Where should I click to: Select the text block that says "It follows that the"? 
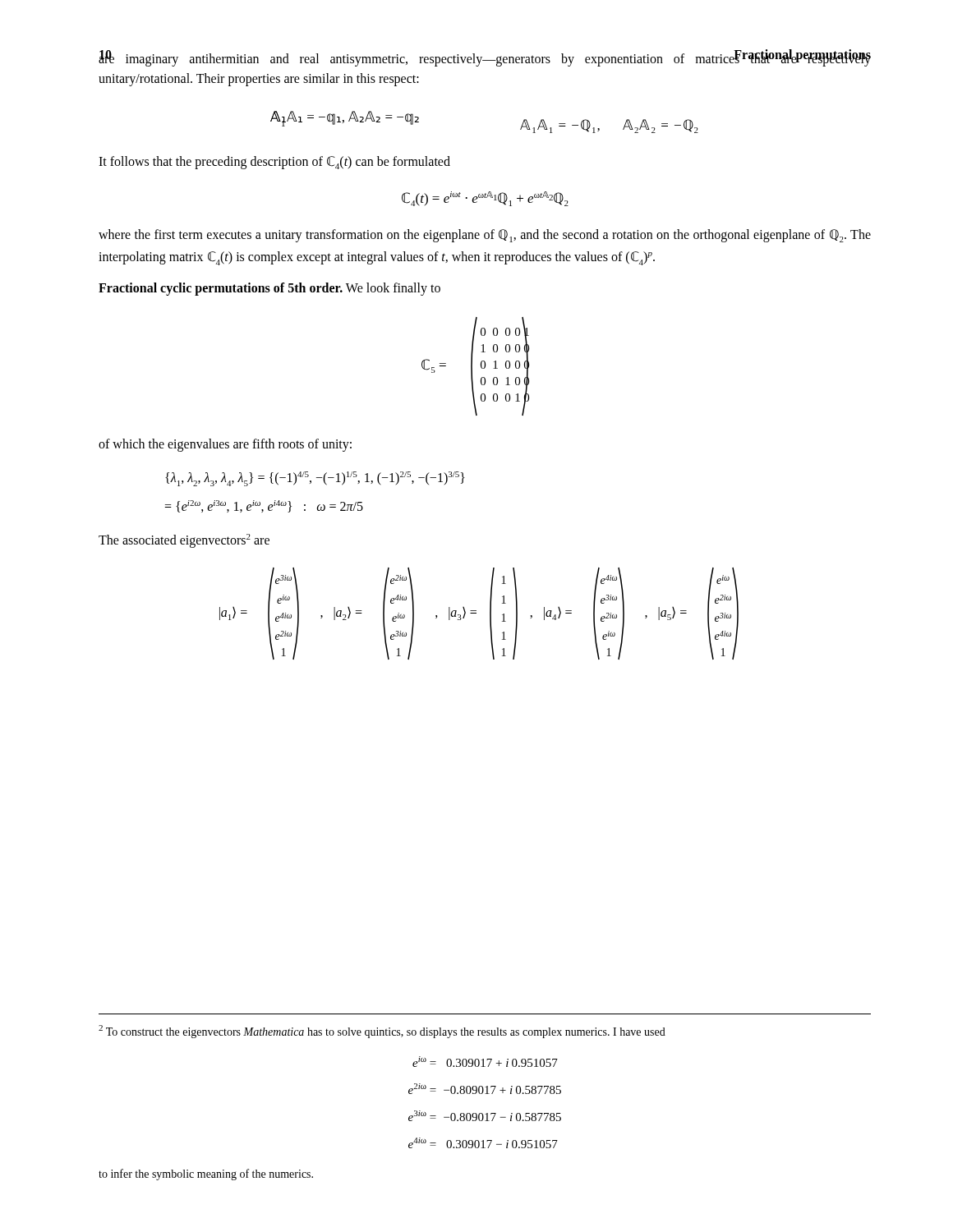click(274, 163)
